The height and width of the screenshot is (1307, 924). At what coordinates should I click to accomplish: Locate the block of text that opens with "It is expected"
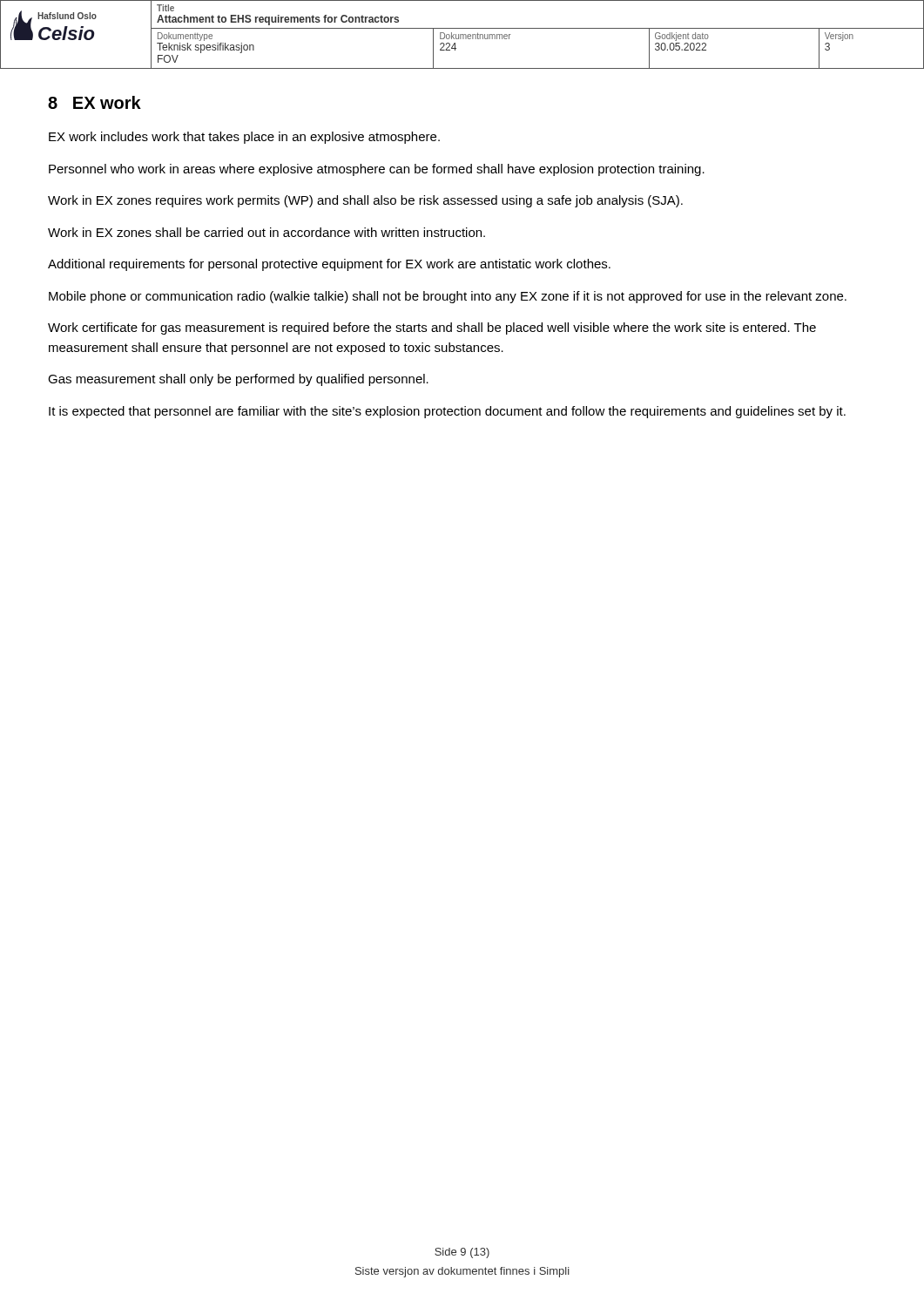(x=447, y=410)
